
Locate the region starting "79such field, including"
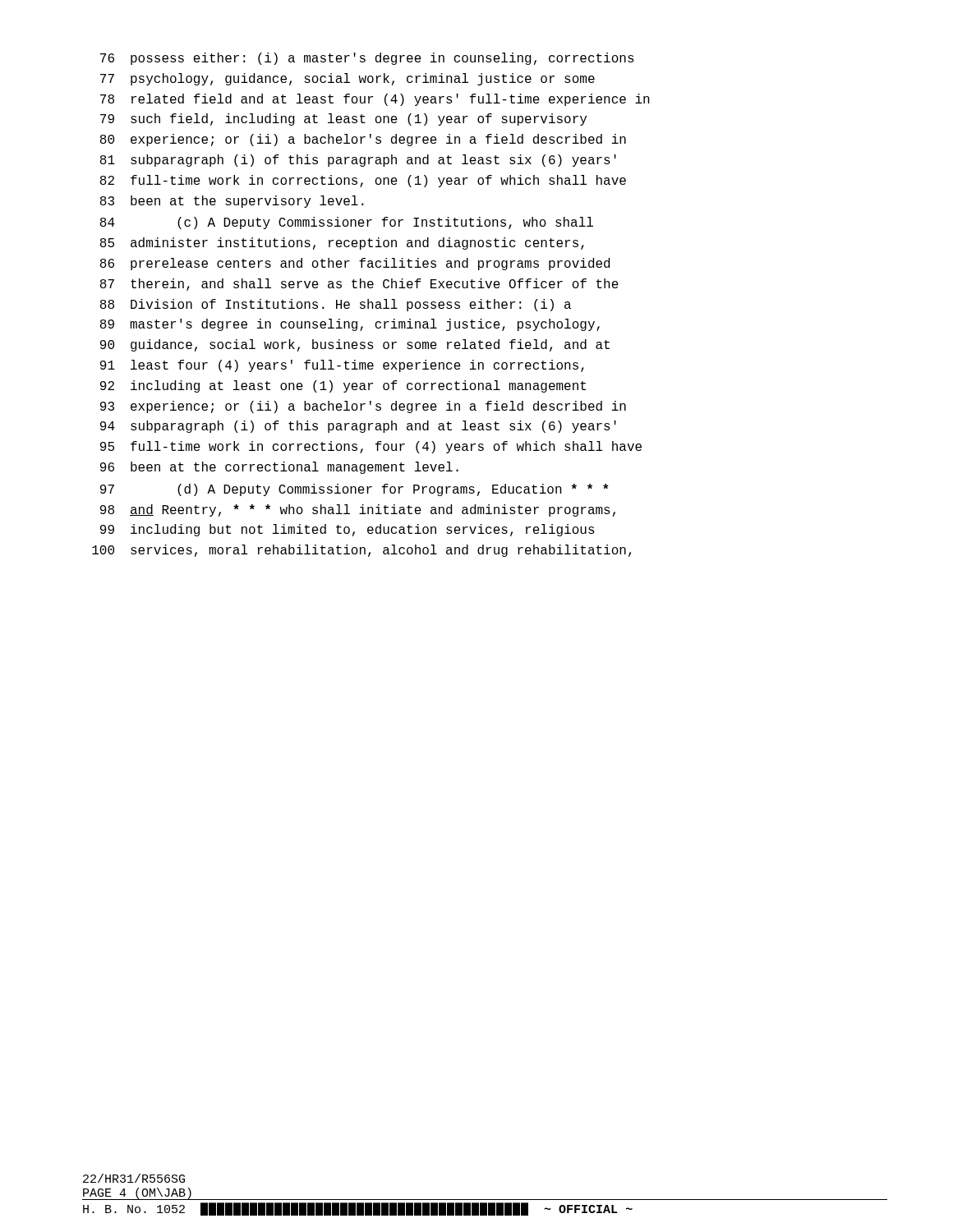point(485,121)
